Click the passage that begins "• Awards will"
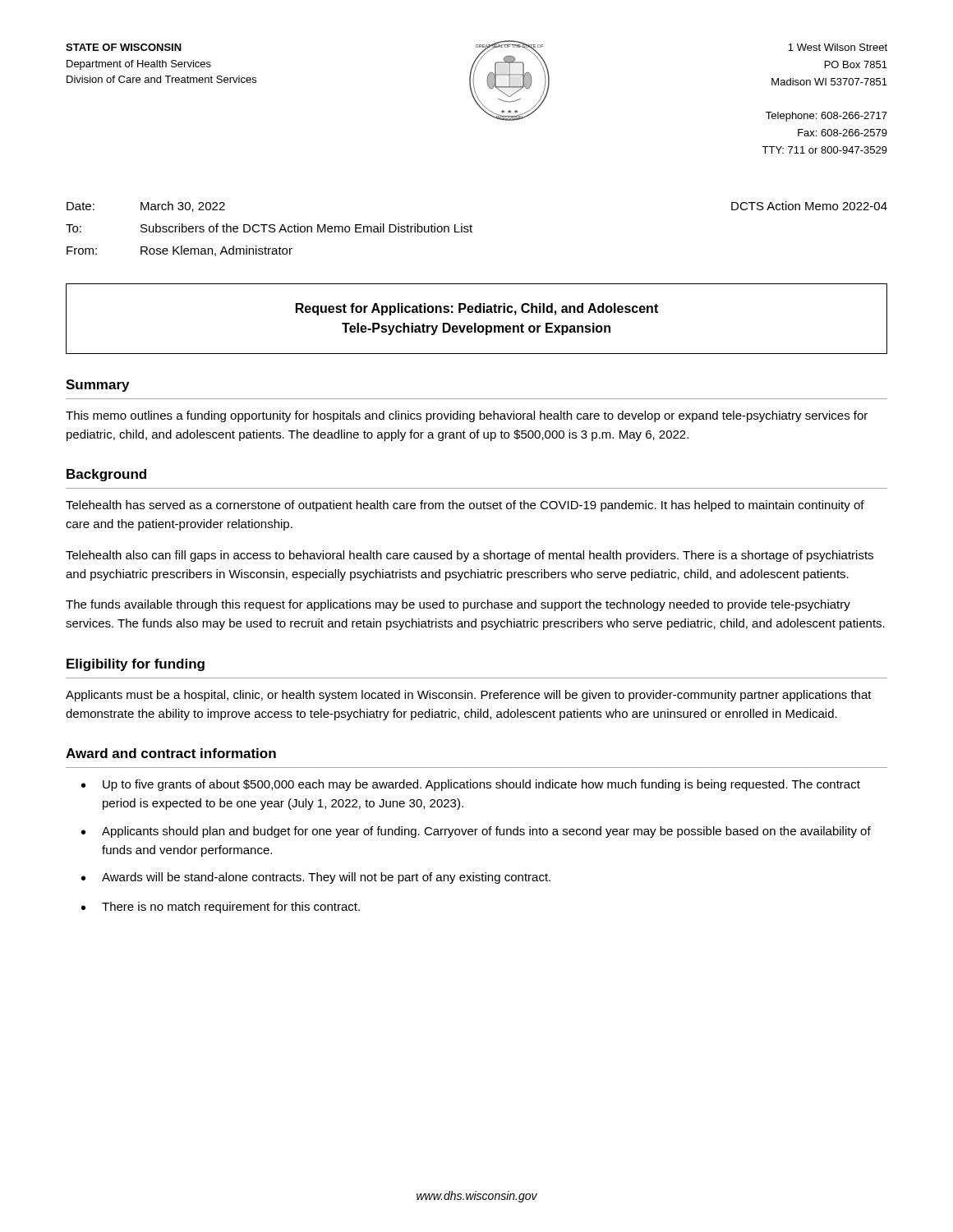Screen dimensions: 1232x953 click(484, 878)
